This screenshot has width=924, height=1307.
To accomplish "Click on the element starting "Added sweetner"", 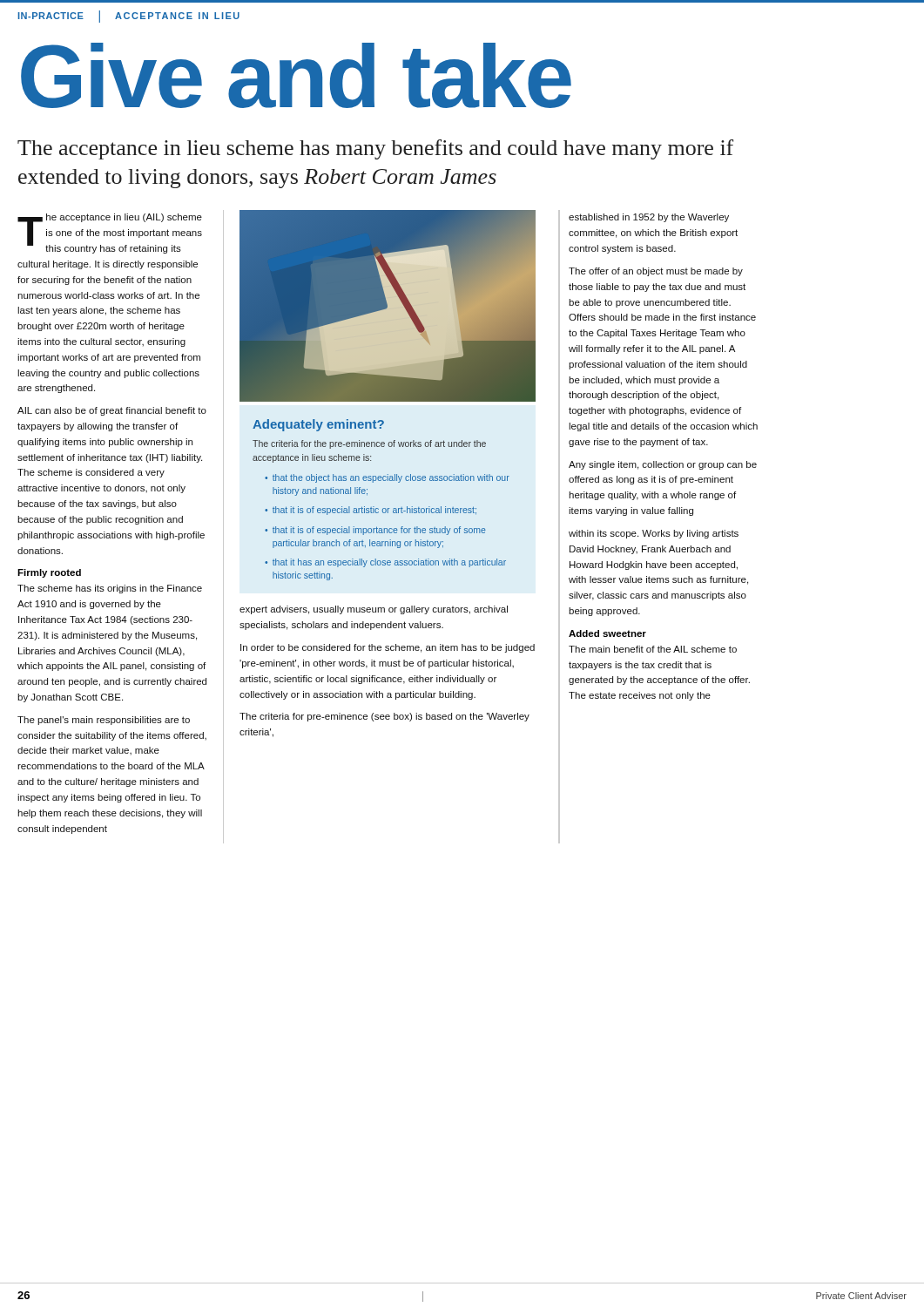I will pos(607,633).
